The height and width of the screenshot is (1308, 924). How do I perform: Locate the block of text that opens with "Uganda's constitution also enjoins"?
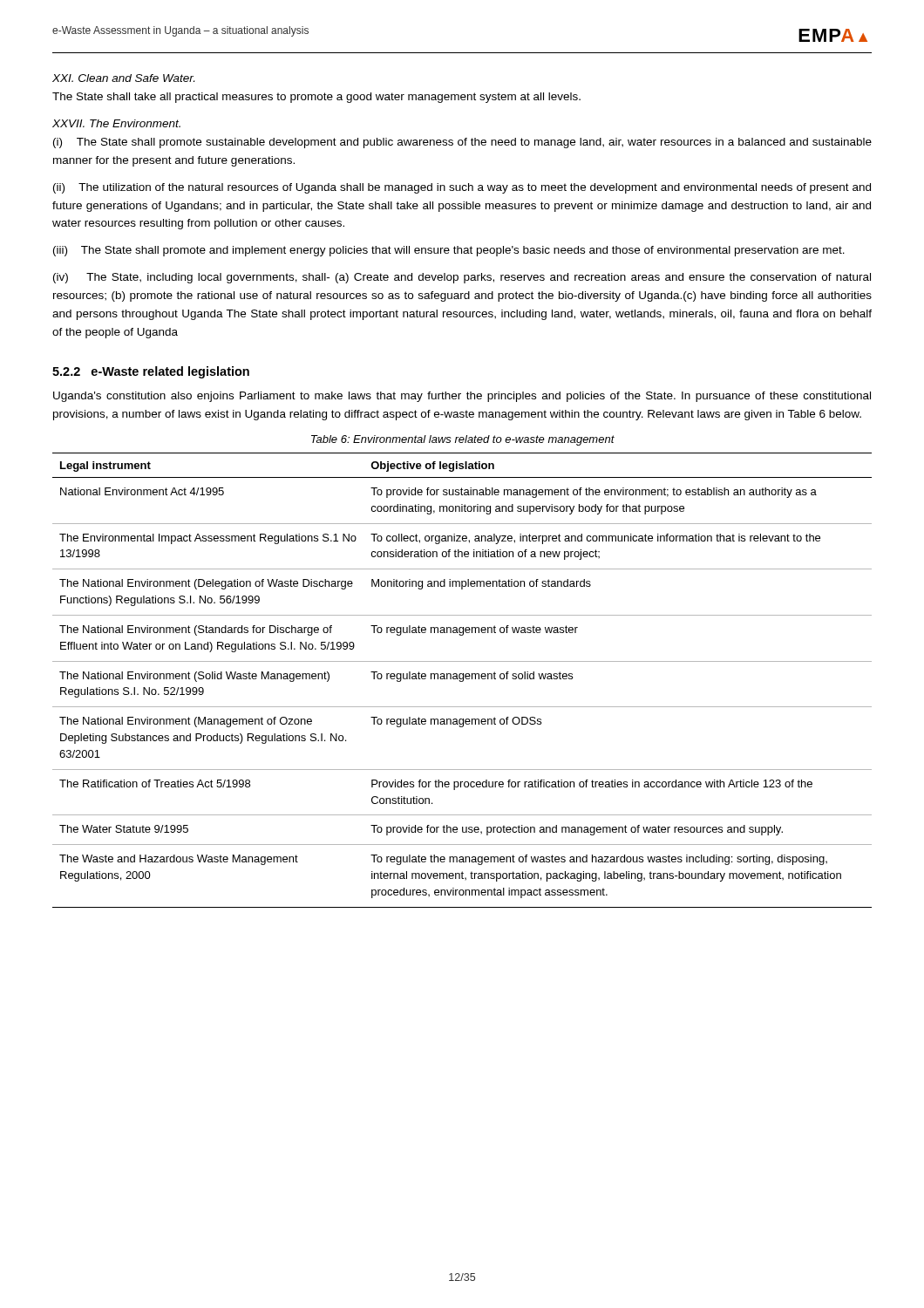tap(462, 405)
